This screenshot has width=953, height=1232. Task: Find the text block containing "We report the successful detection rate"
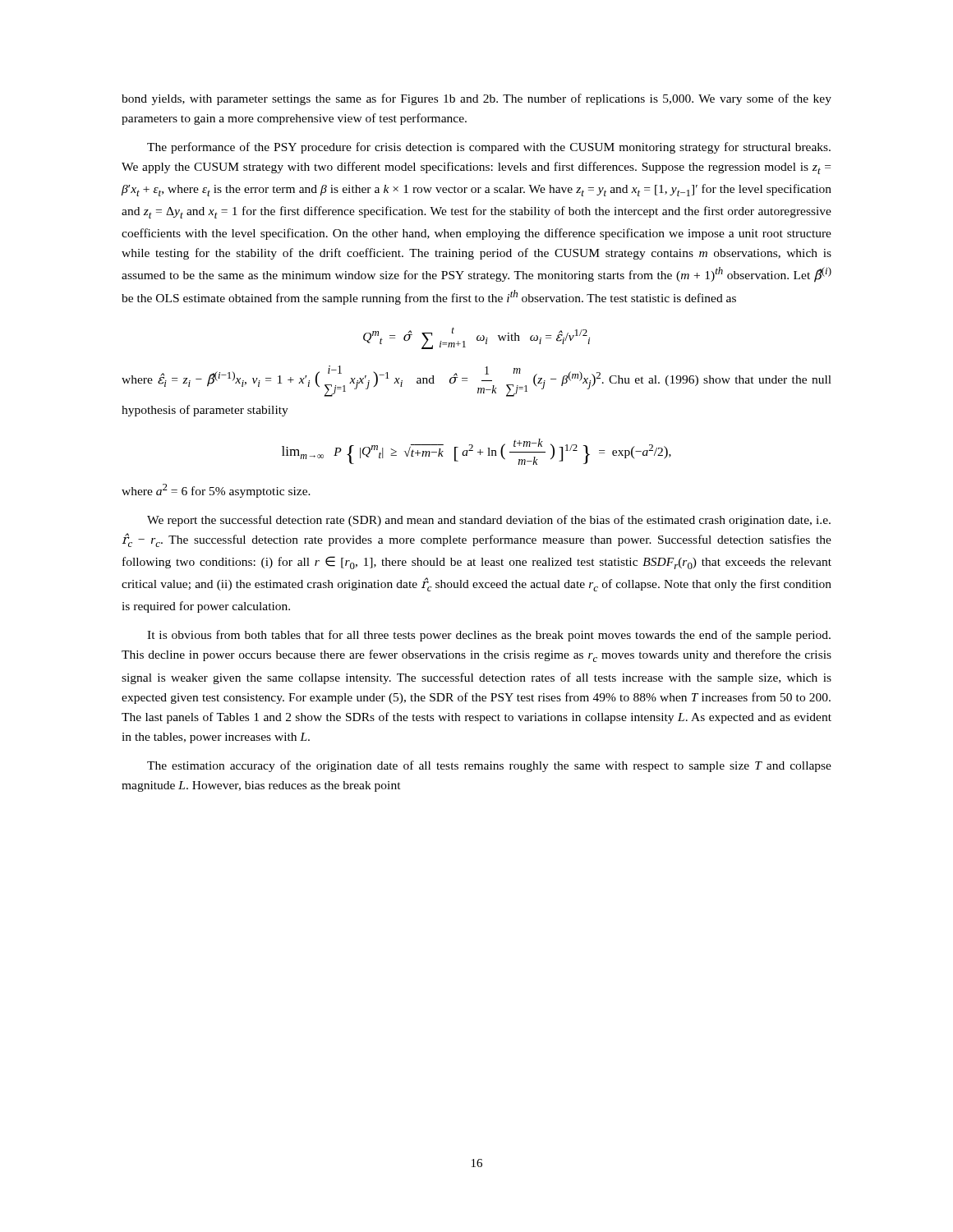476,563
